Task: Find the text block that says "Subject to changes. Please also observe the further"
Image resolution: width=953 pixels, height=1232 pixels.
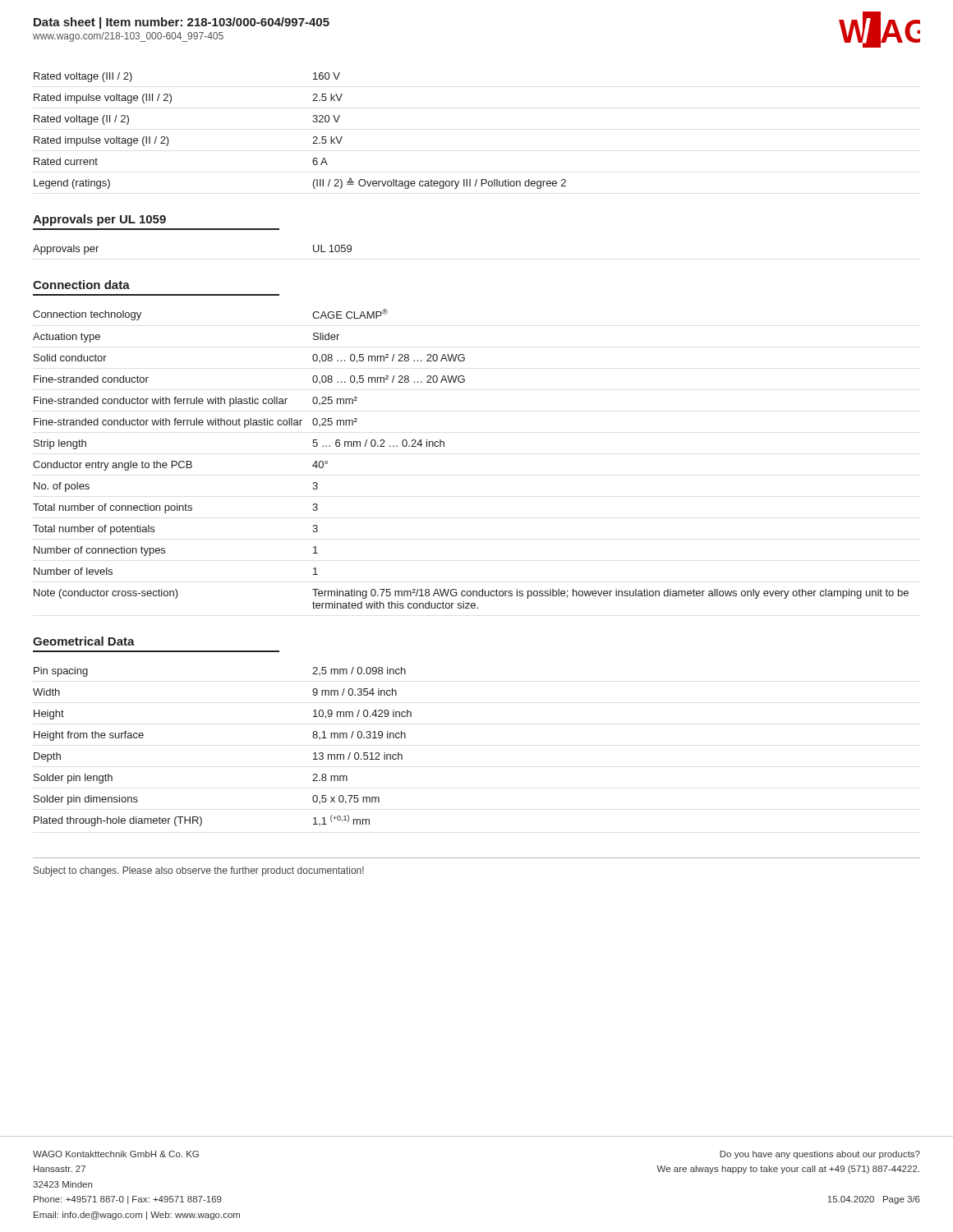Action: [x=199, y=870]
